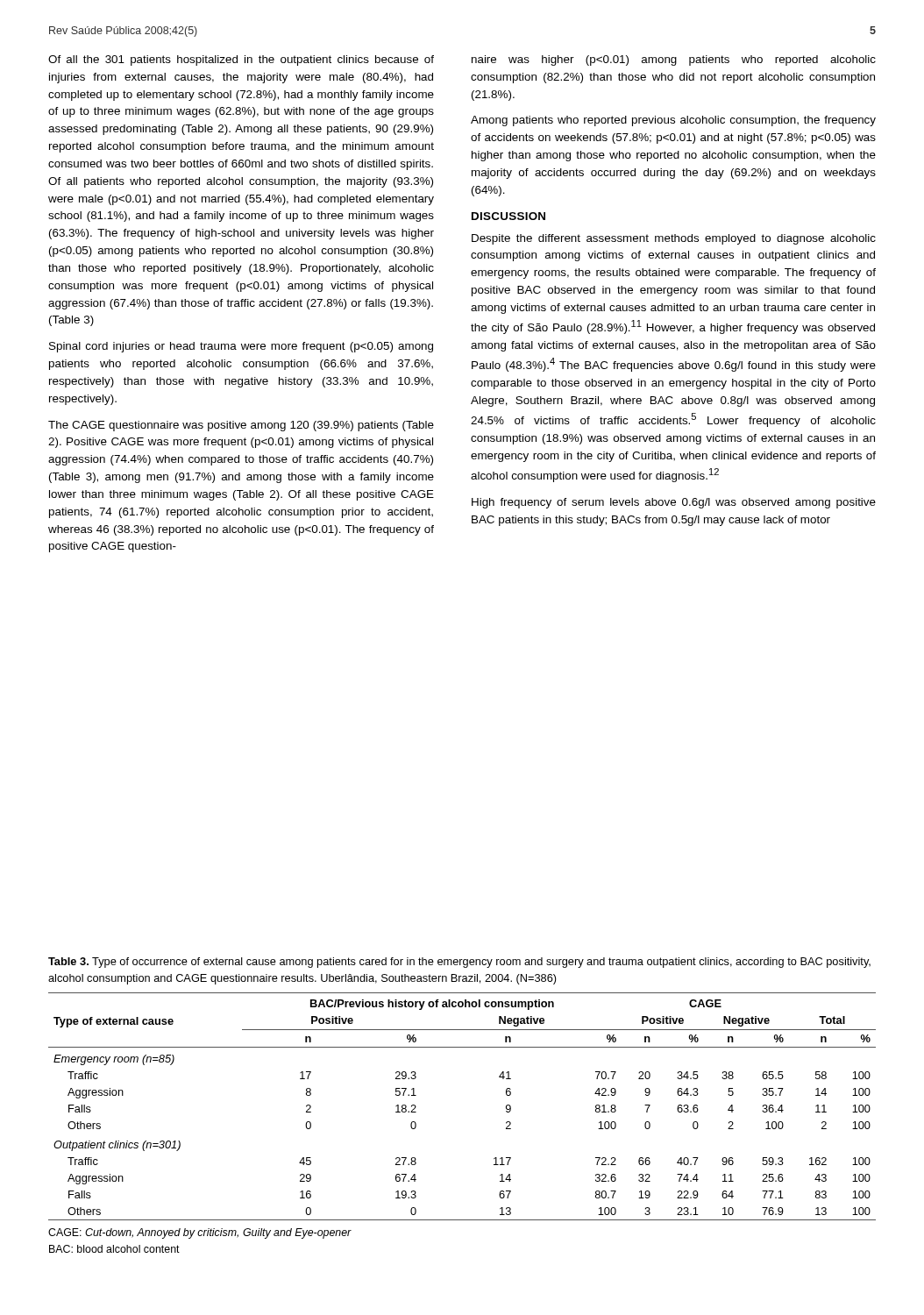Find the text block that says "naire was higher (p<0.01)"

tap(673, 77)
